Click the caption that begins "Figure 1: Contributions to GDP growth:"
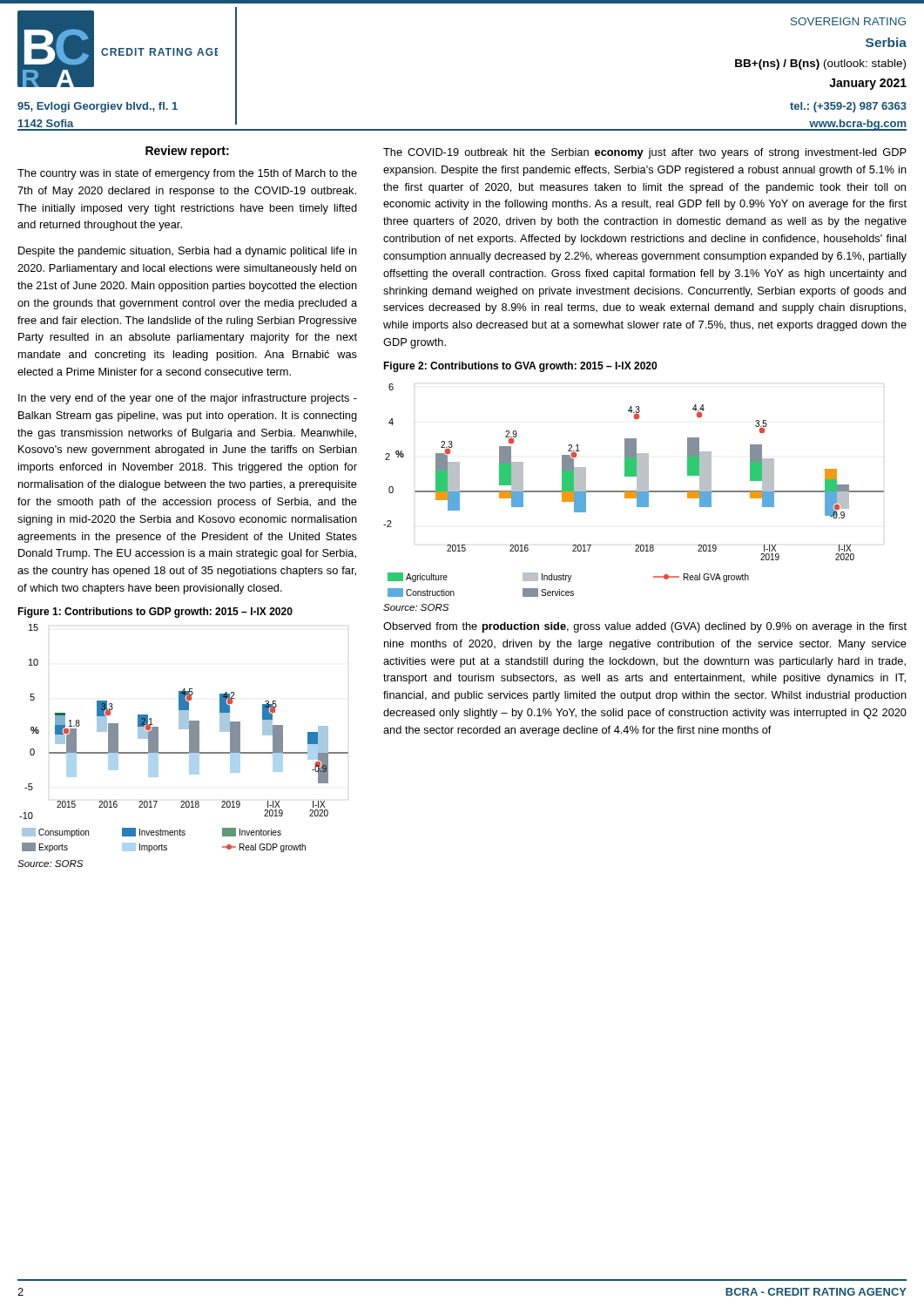This screenshot has height=1307, width=924. pos(155,612)
